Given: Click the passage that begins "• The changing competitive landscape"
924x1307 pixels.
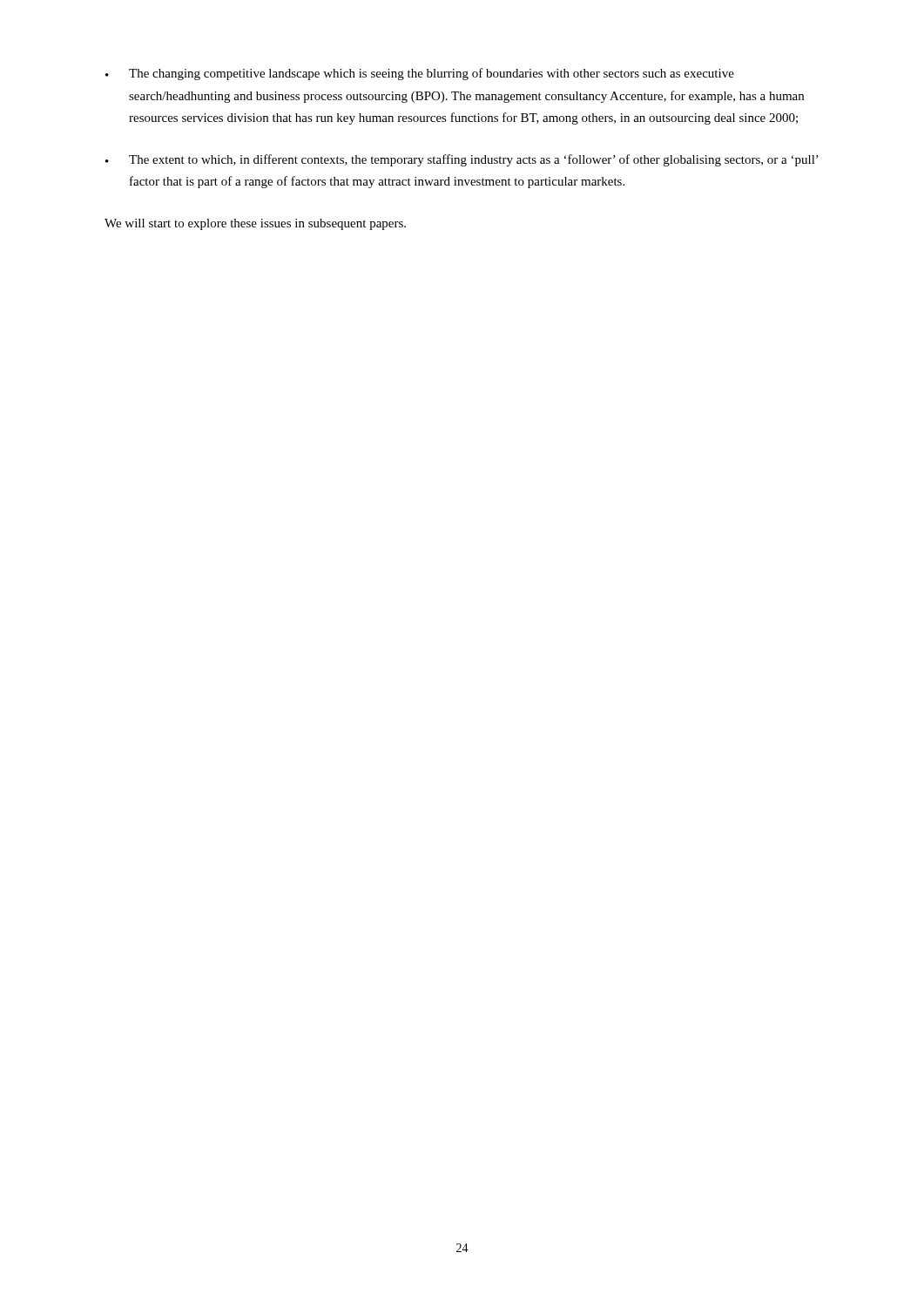Looking at the screenshot, I should click(462, 96).
